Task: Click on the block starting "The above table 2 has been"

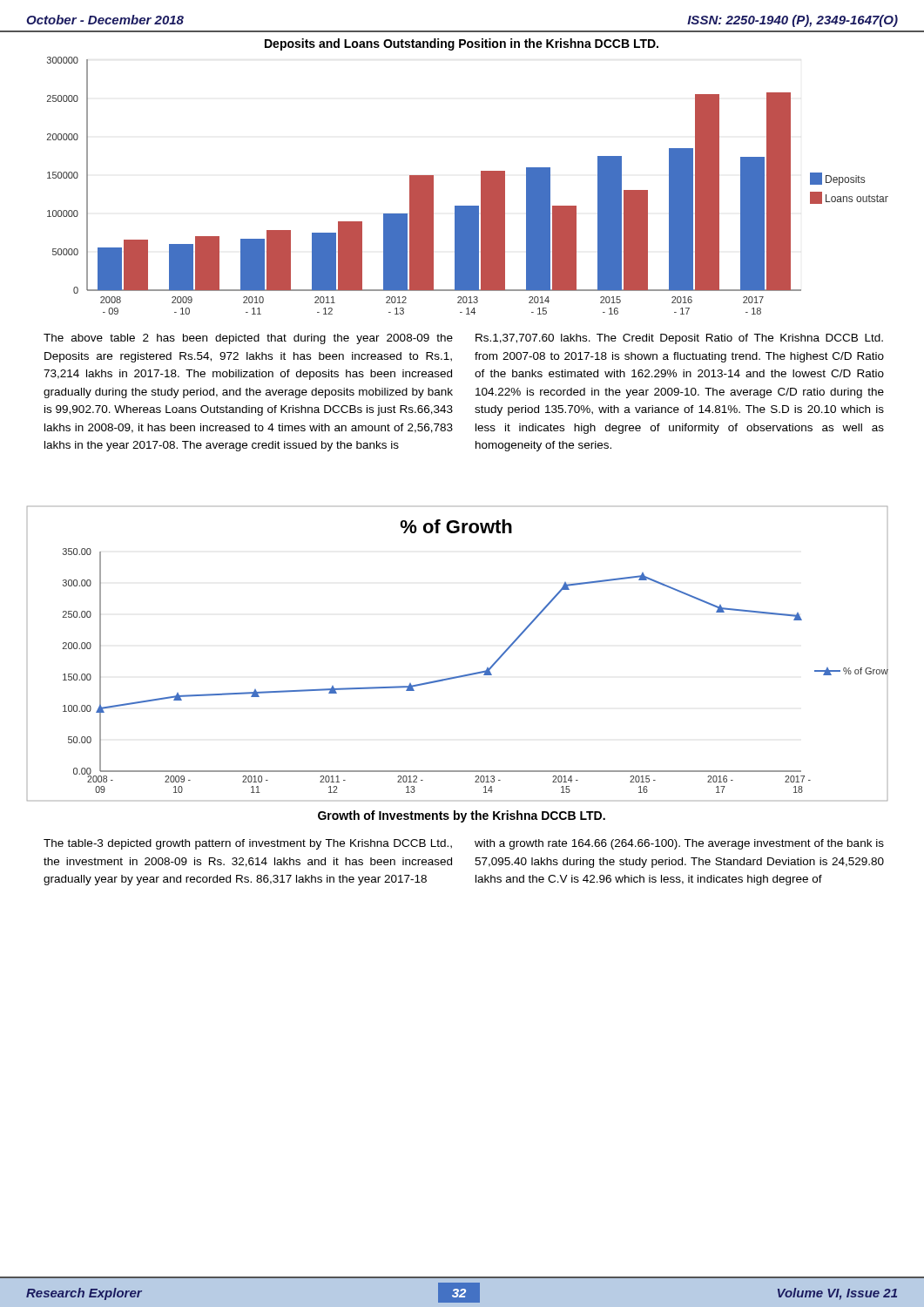Action: click(x=248, y=391)
